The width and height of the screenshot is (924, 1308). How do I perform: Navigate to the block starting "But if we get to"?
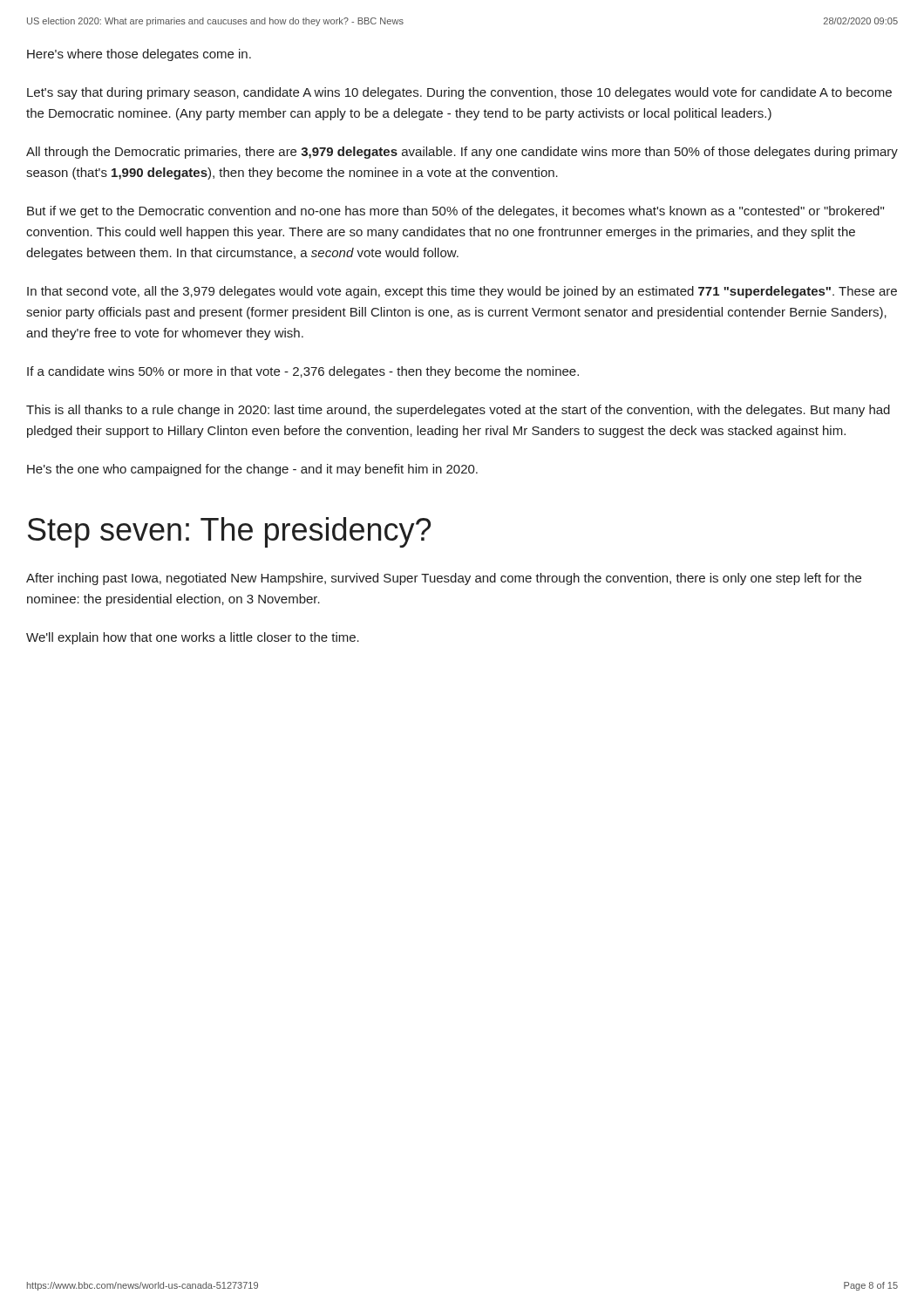pyautogui.click(x=455, y=232)
